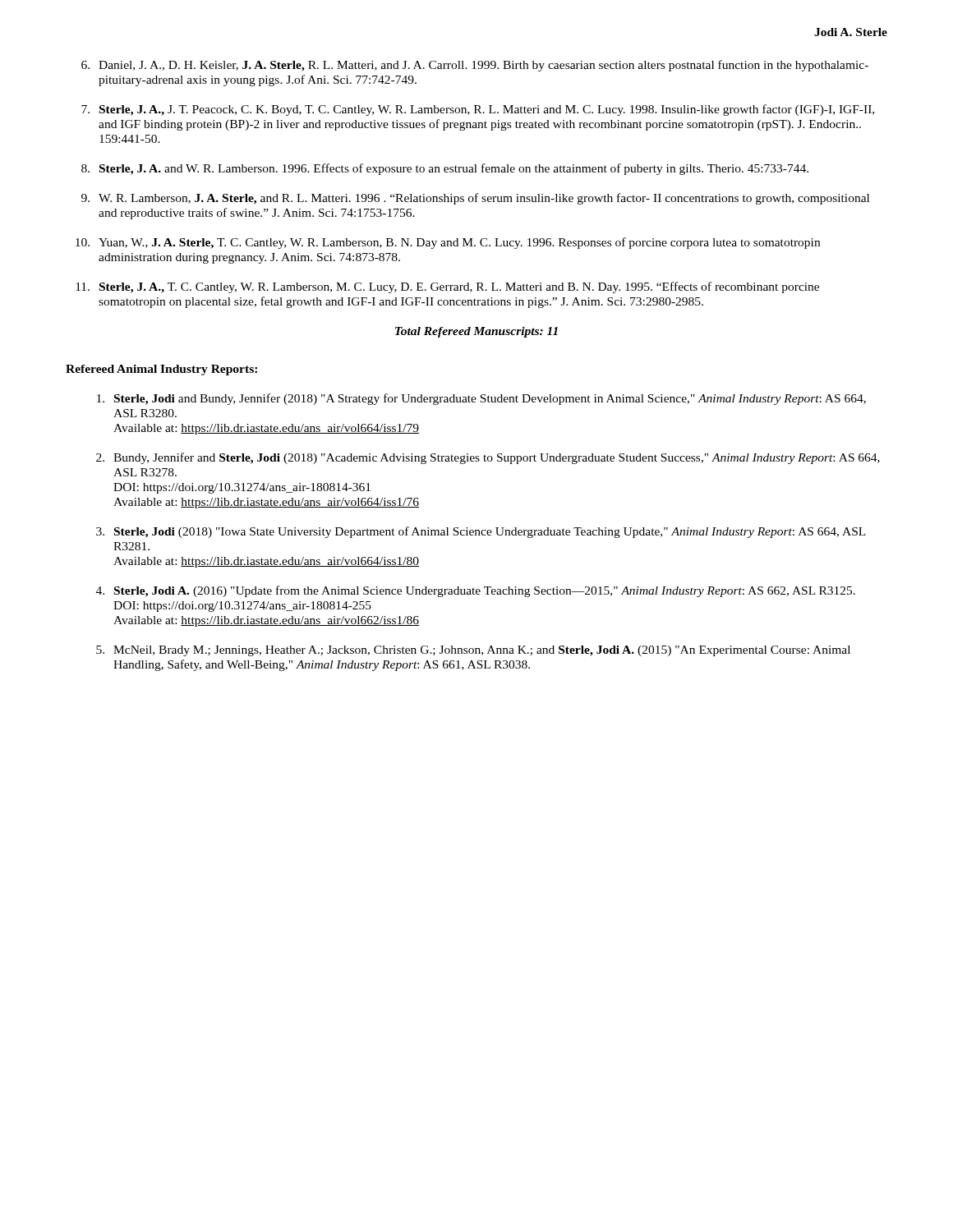This screenshot has height=1232, width=953.
Task: Click the passage that begins "9. W. R. Lamberson,"
Action: pyautogui.click(x=476, y=205)
